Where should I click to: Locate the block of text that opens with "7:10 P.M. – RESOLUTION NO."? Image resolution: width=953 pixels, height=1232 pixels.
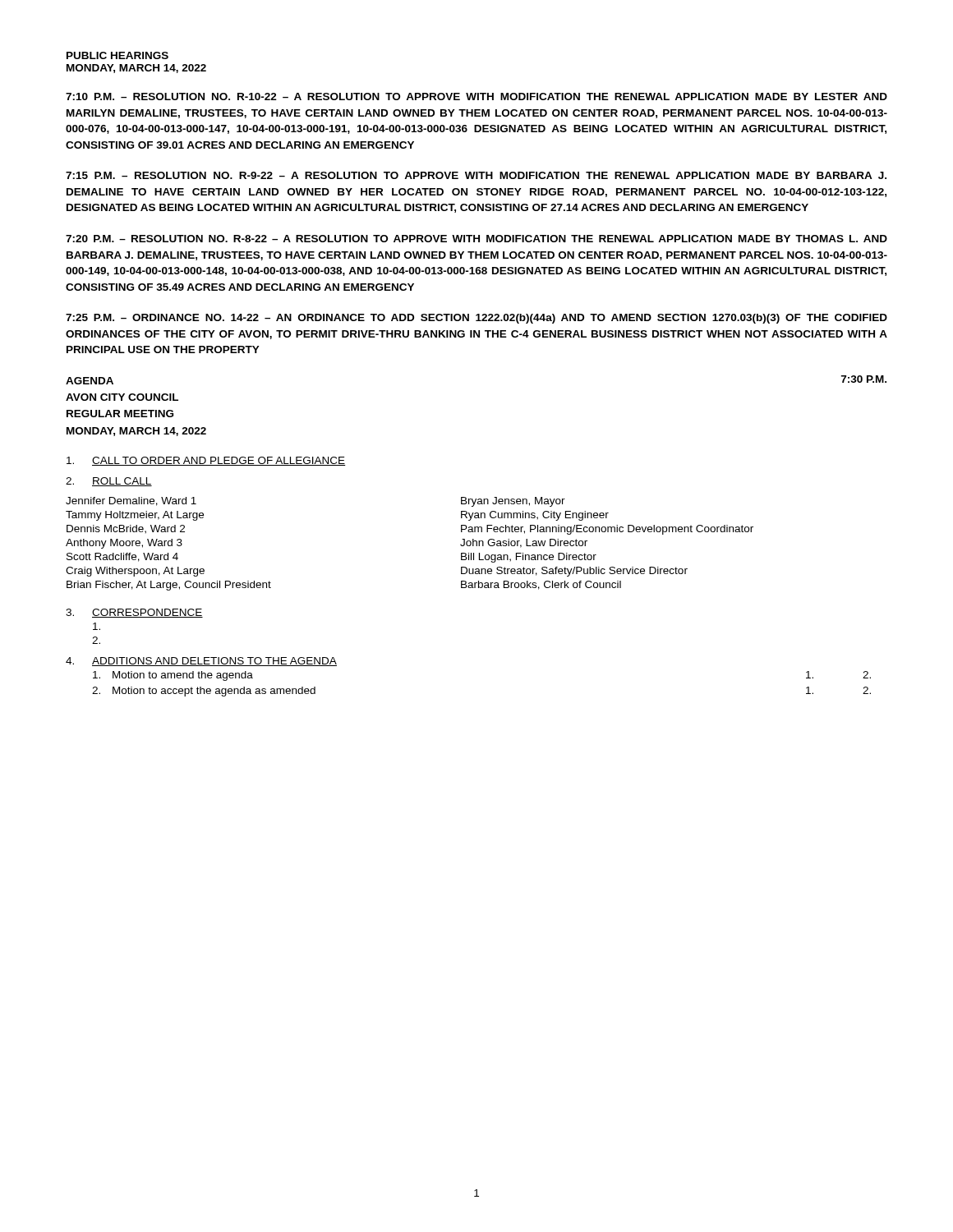point(476,121)
